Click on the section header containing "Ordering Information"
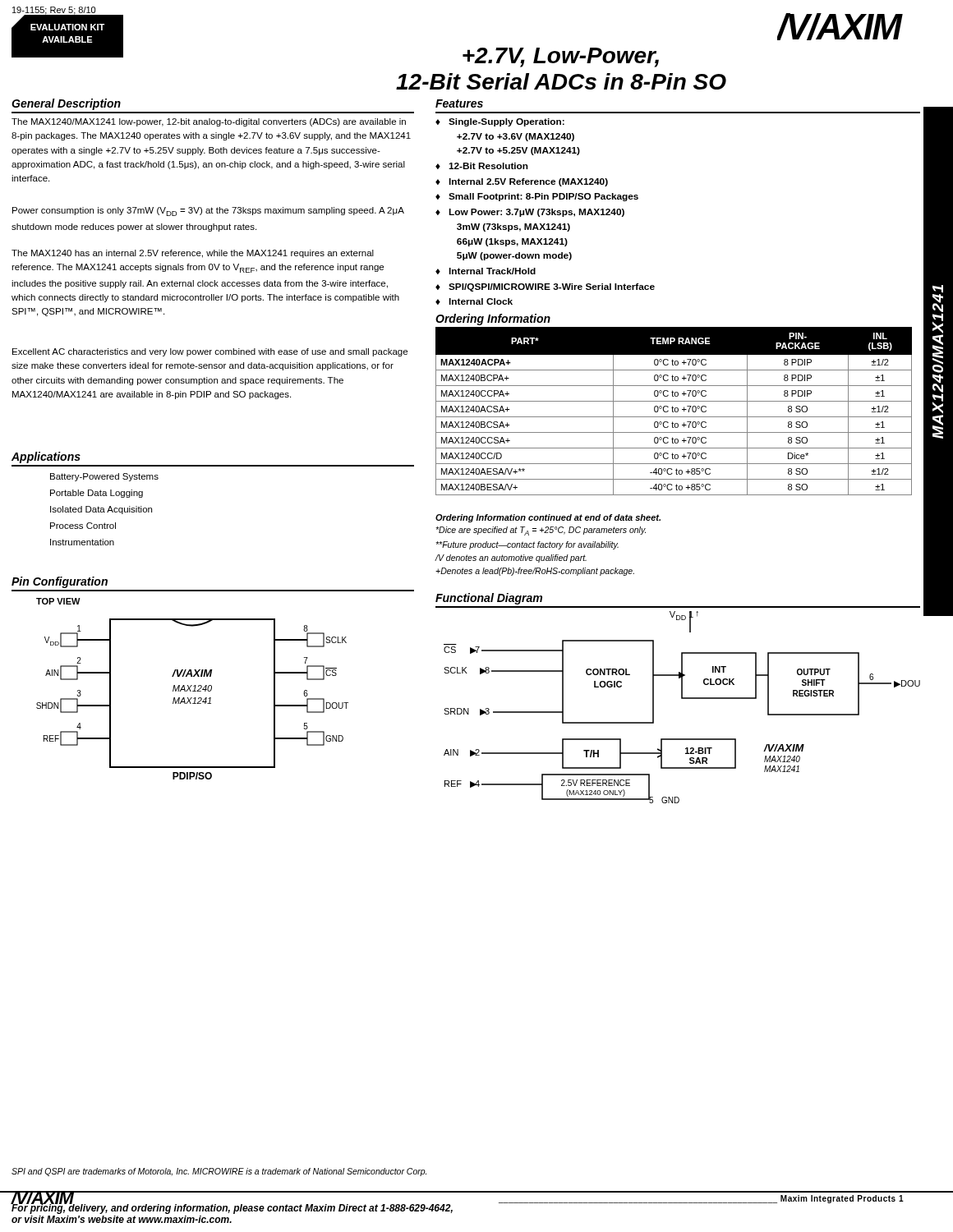The height and width of the screenshot is (1232, 953). tap(493, 319)
